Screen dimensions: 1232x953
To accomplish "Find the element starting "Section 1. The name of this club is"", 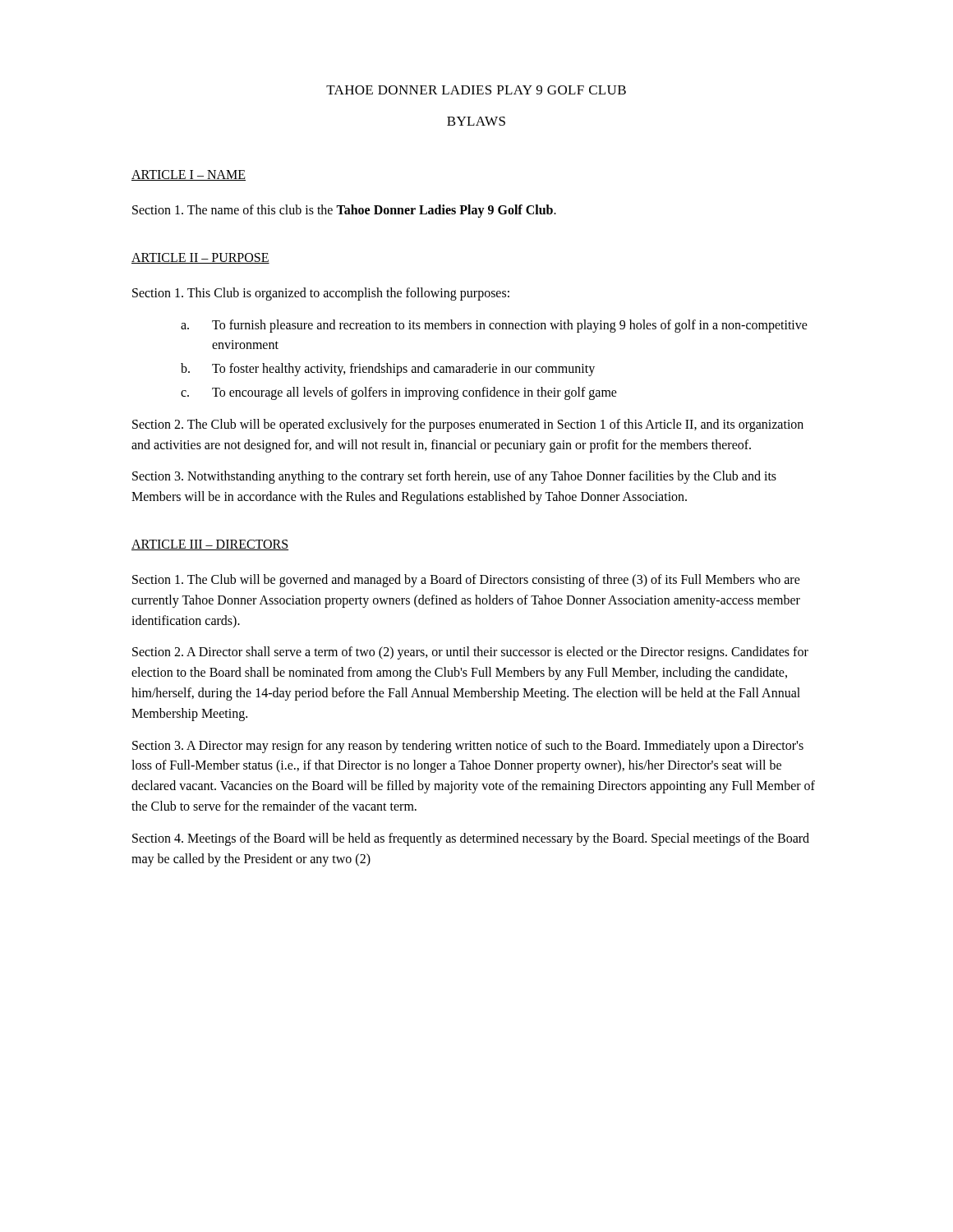I will pyautogui.click(x=344, y=210).
